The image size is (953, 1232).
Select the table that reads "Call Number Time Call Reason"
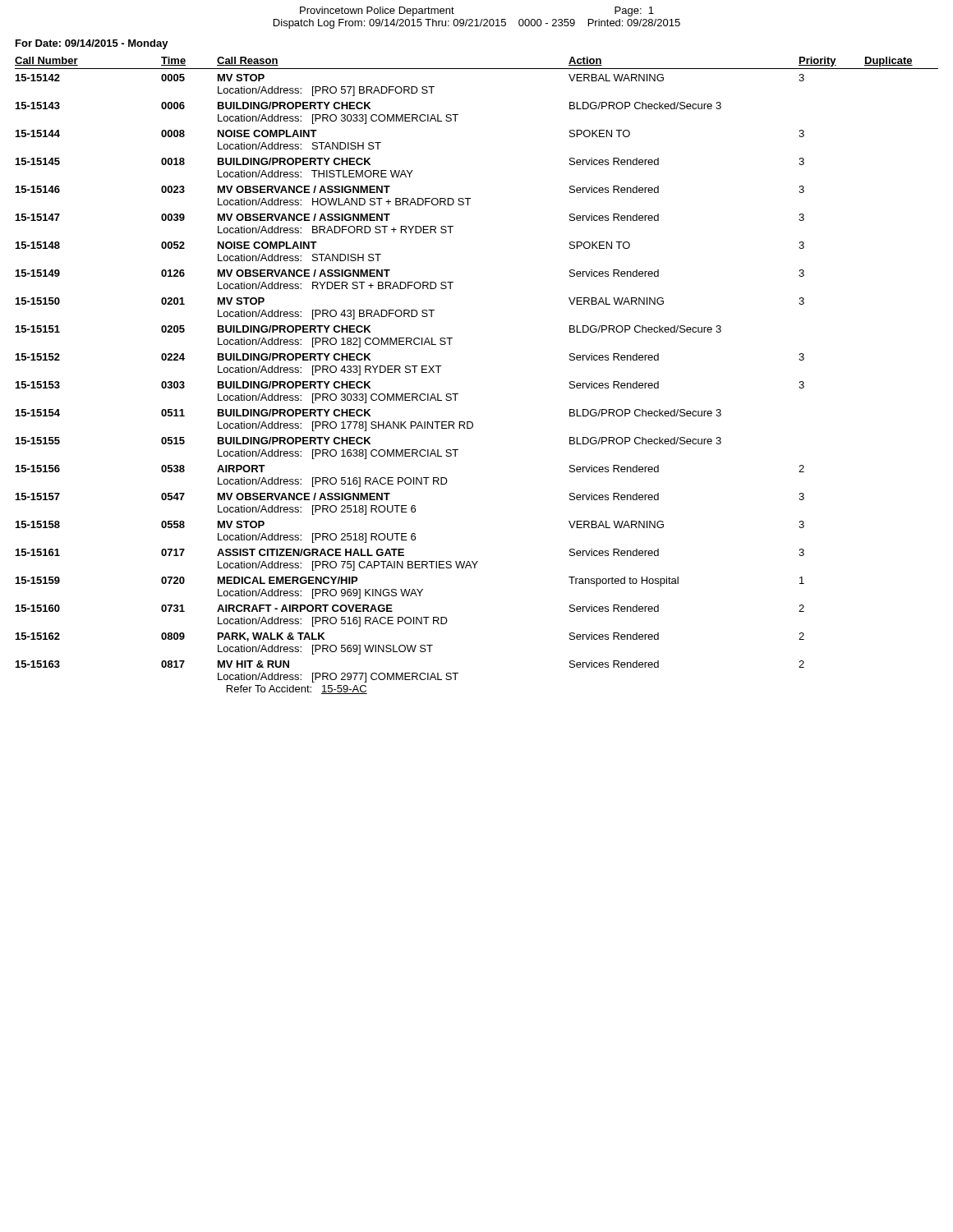coord(476,374)
